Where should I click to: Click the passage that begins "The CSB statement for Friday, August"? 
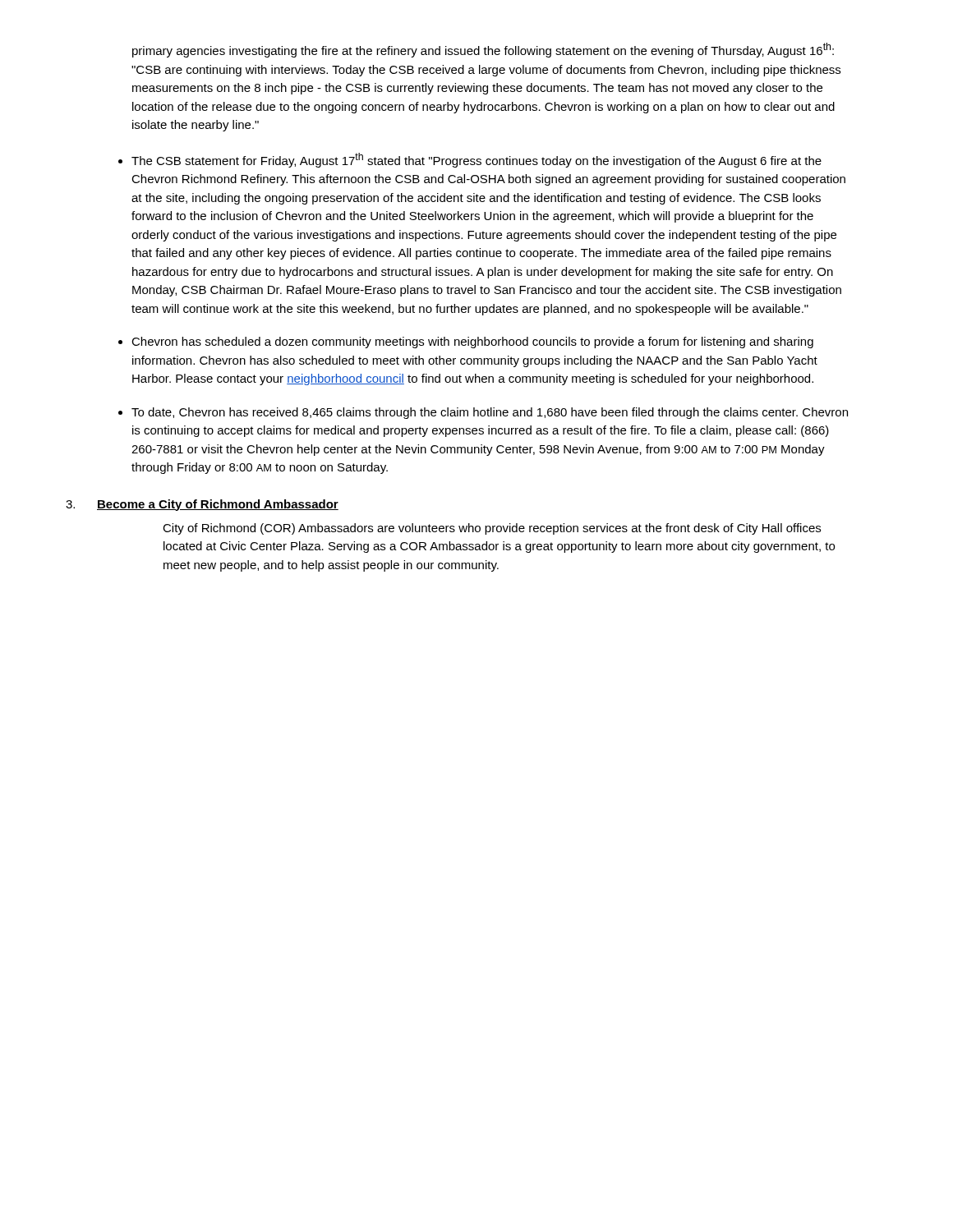pyautogui.click(x=489, y=233)
